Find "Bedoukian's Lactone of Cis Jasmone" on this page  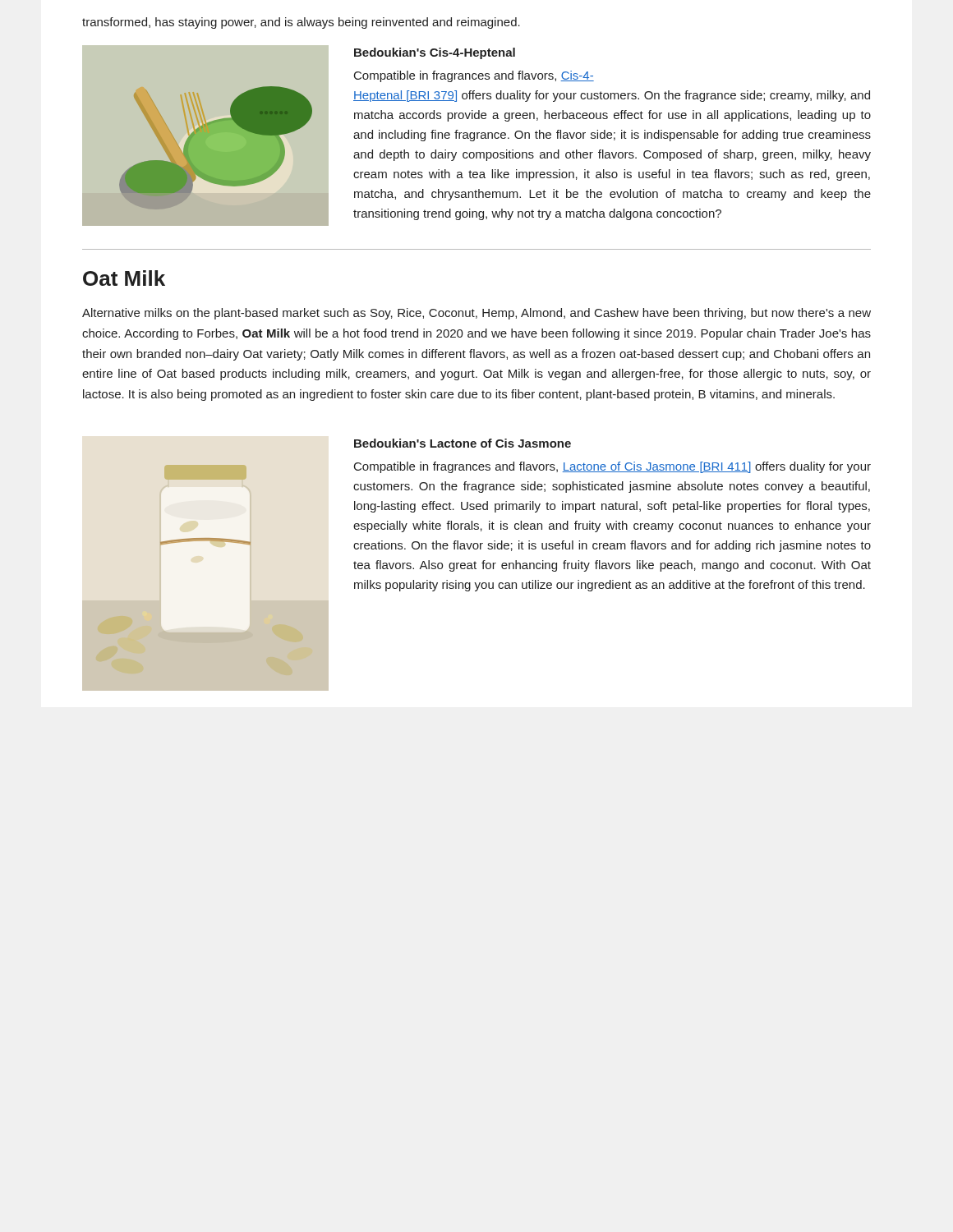(462, 443)
